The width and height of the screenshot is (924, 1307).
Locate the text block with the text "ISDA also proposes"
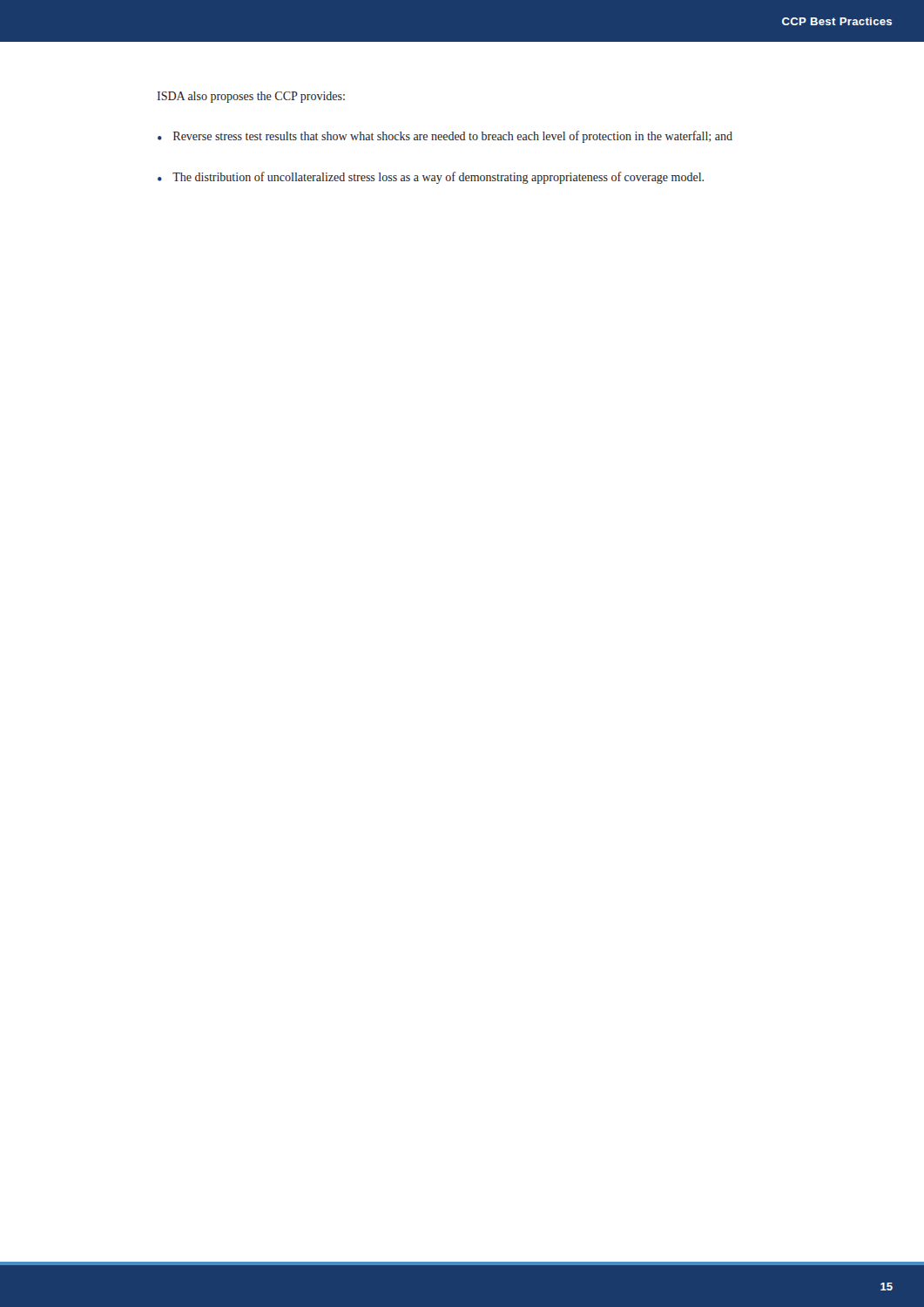click(x=251, y=96)
